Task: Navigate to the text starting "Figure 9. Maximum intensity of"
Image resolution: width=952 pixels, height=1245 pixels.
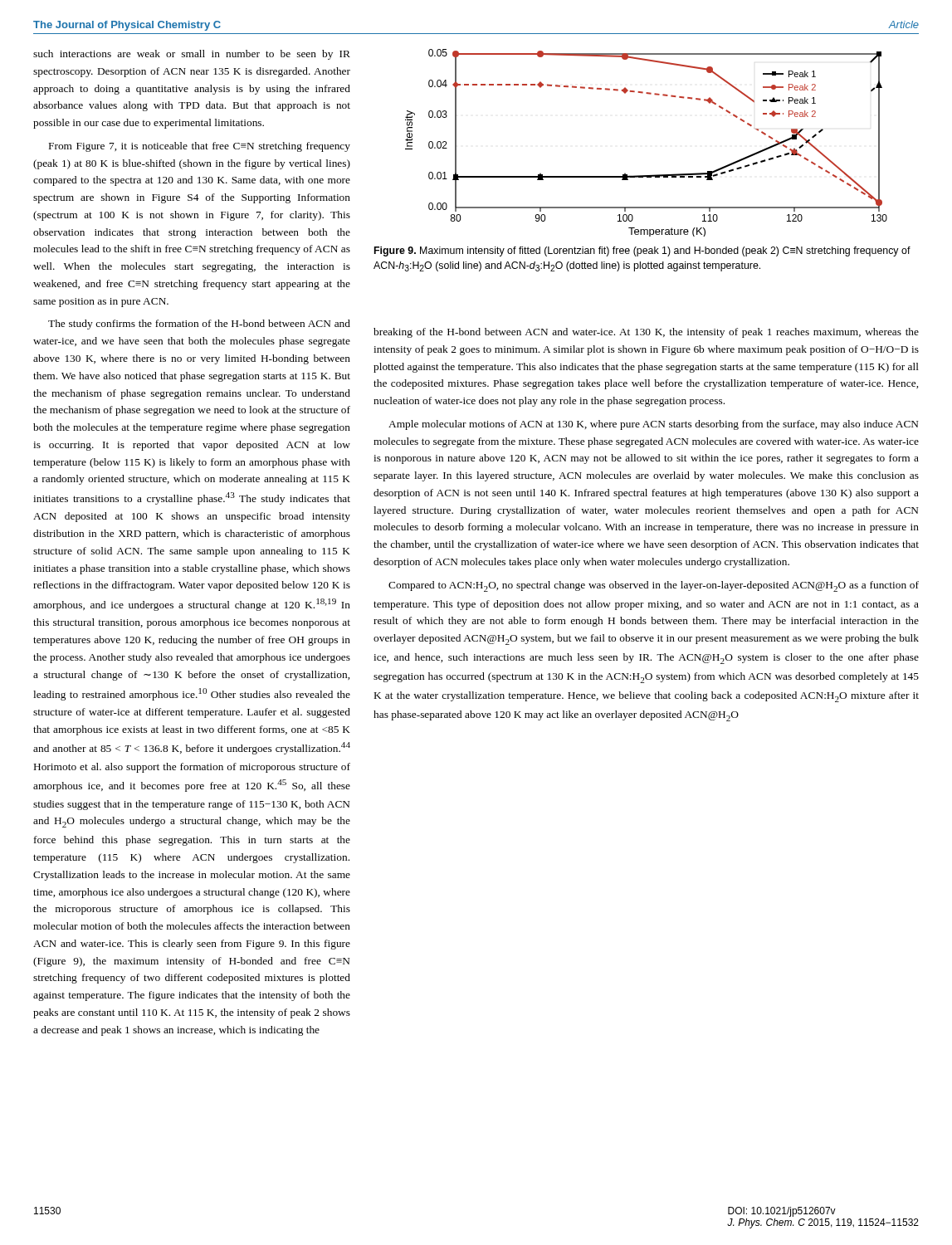Action: 642,259
